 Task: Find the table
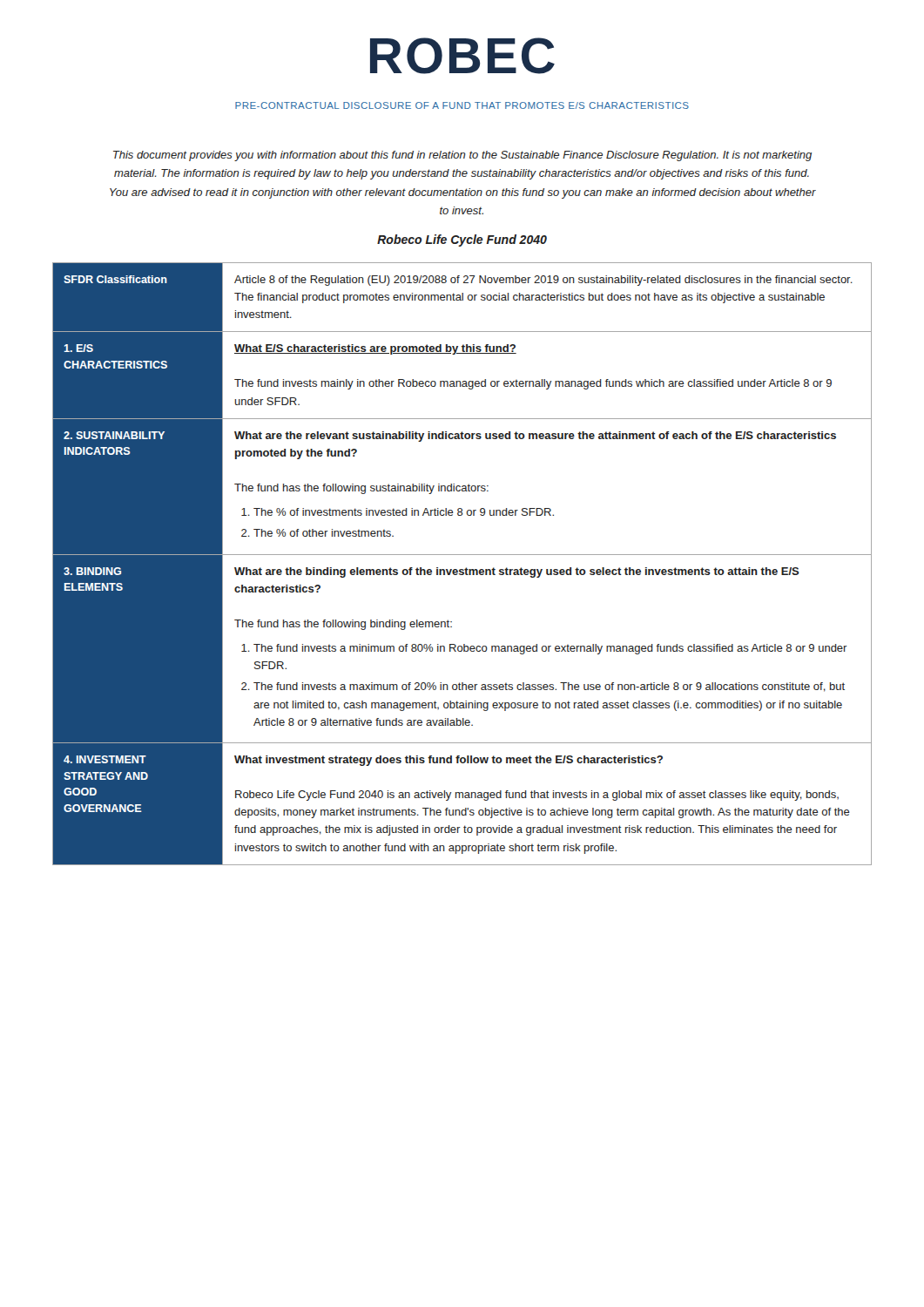tap(462, 564)
